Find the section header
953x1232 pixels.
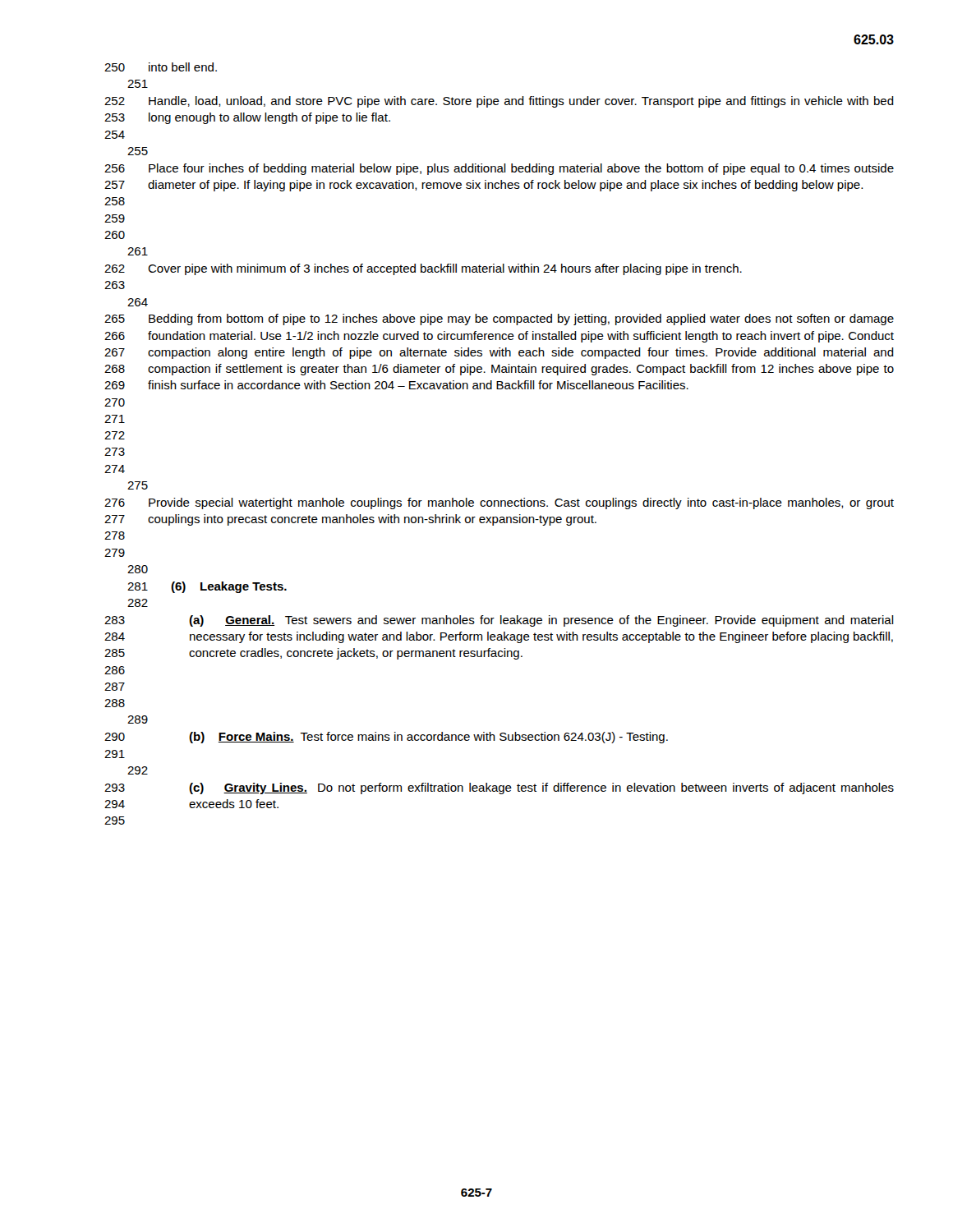point(193,586)
